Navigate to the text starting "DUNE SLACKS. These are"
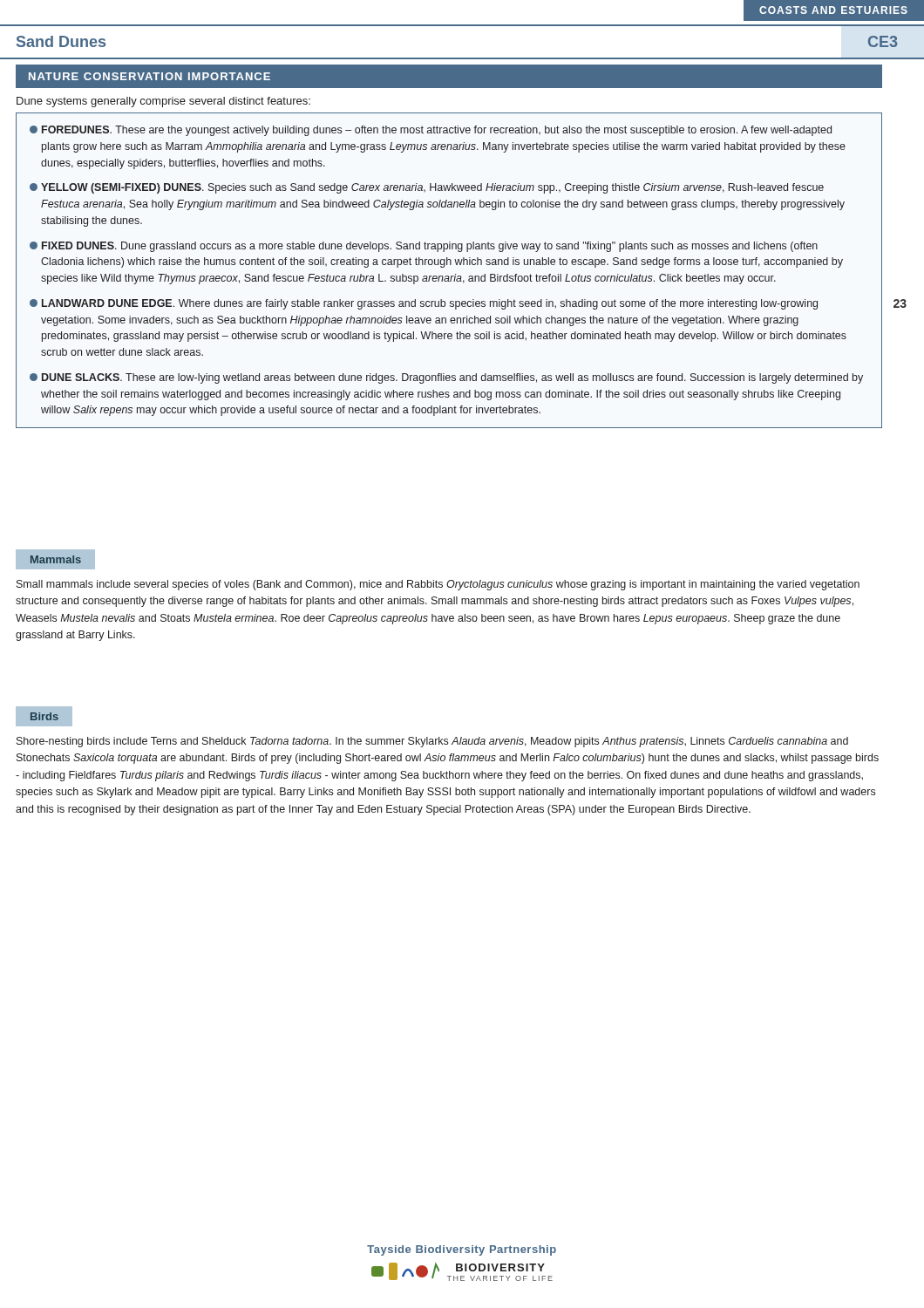Image resolution: width=924 pixels, height=1308 pixels. coord(445,394)
